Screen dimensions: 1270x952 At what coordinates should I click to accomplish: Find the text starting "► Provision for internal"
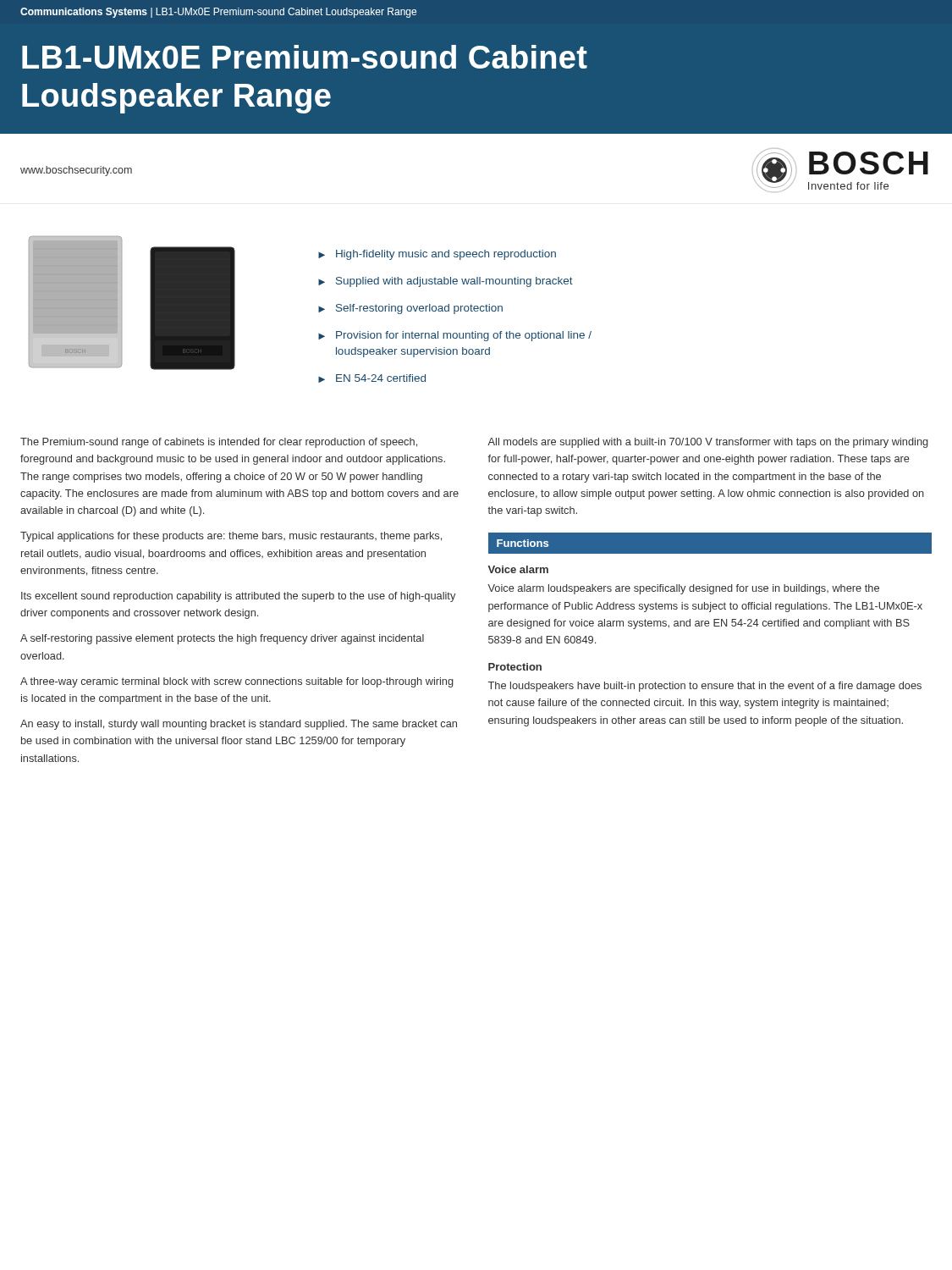(454, 344)
